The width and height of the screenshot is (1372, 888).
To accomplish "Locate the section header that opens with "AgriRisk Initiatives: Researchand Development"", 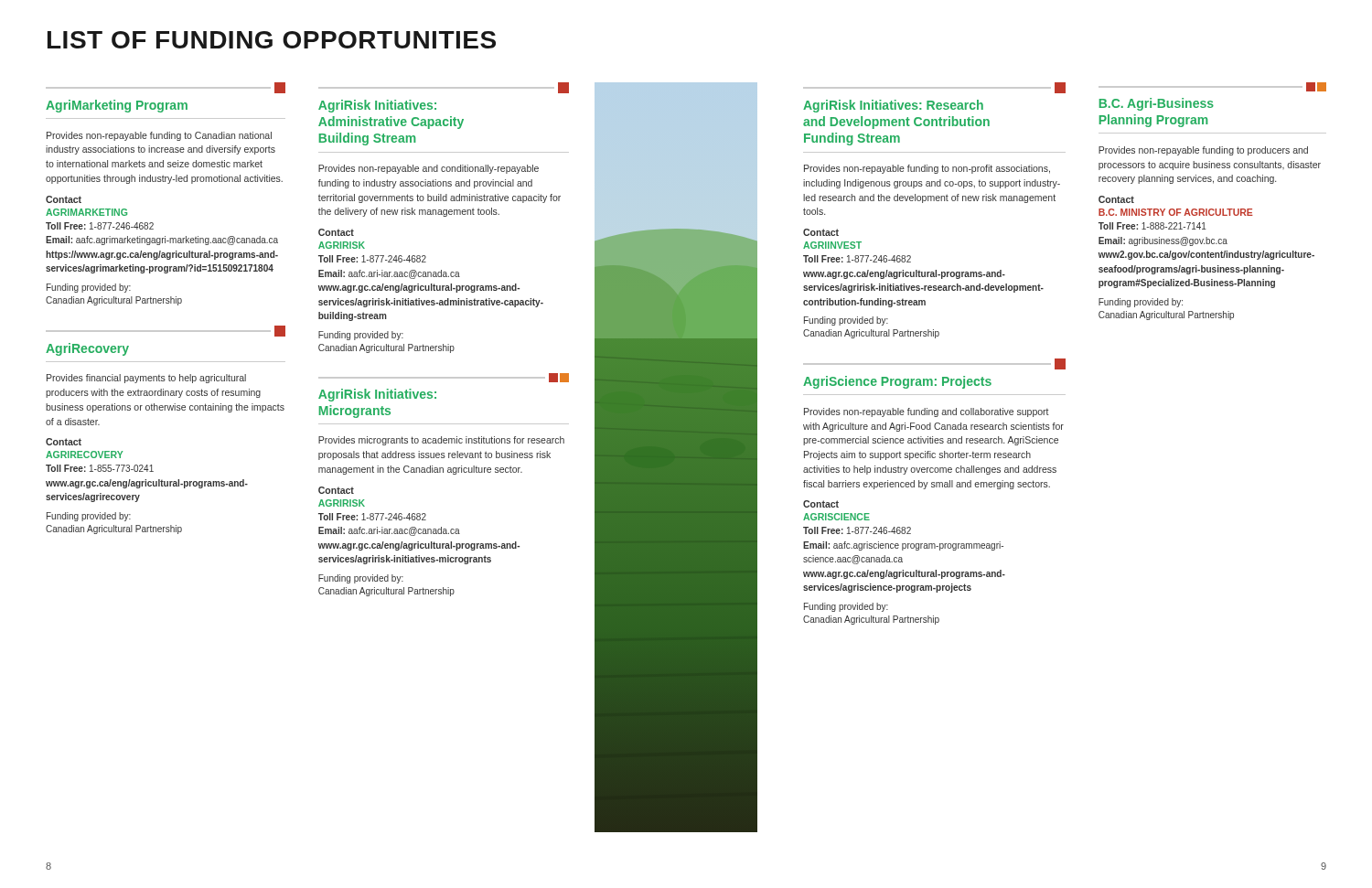I will (934, 117).
